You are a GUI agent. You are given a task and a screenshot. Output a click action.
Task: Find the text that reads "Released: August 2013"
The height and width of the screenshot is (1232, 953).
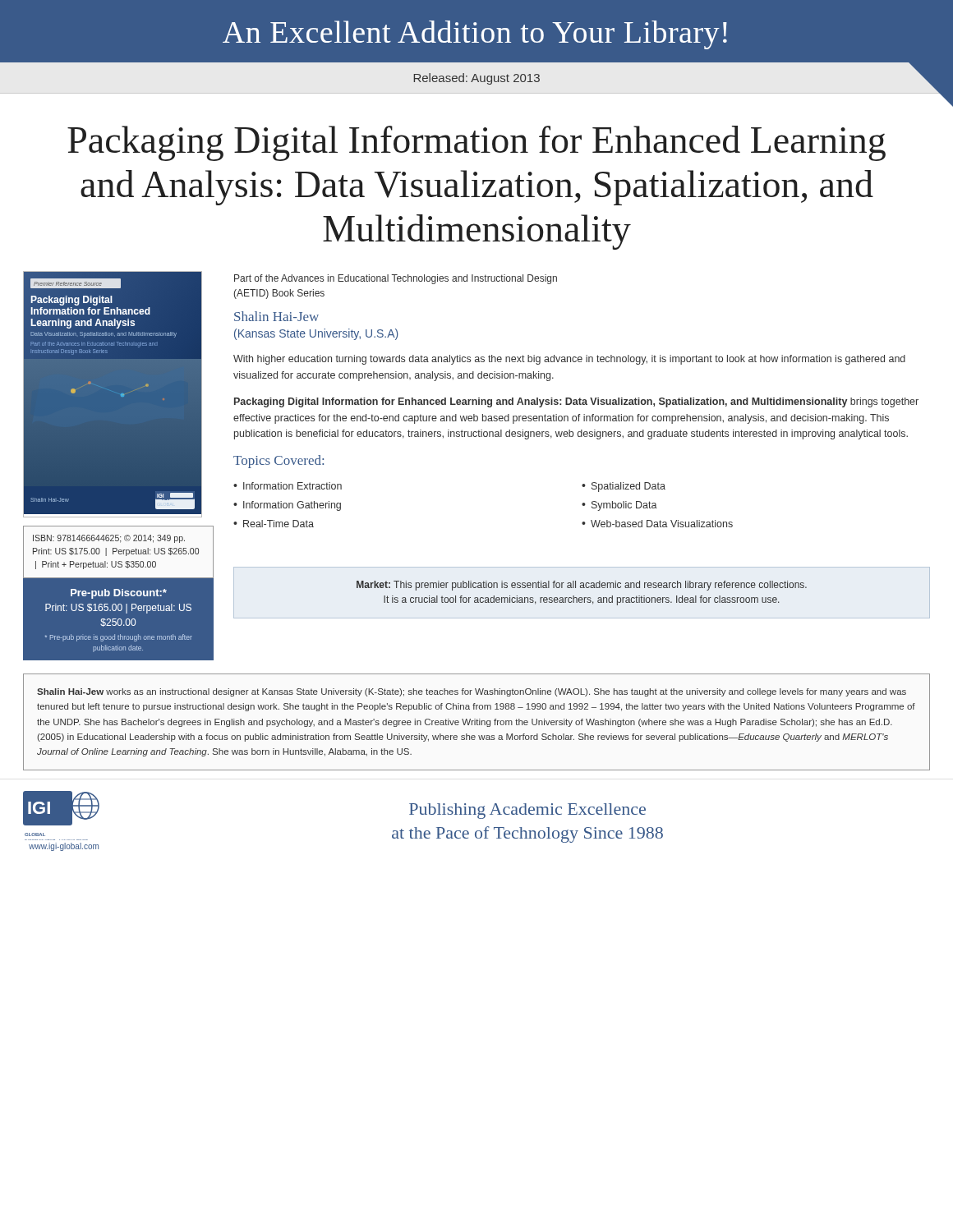[x=683, y=78]
